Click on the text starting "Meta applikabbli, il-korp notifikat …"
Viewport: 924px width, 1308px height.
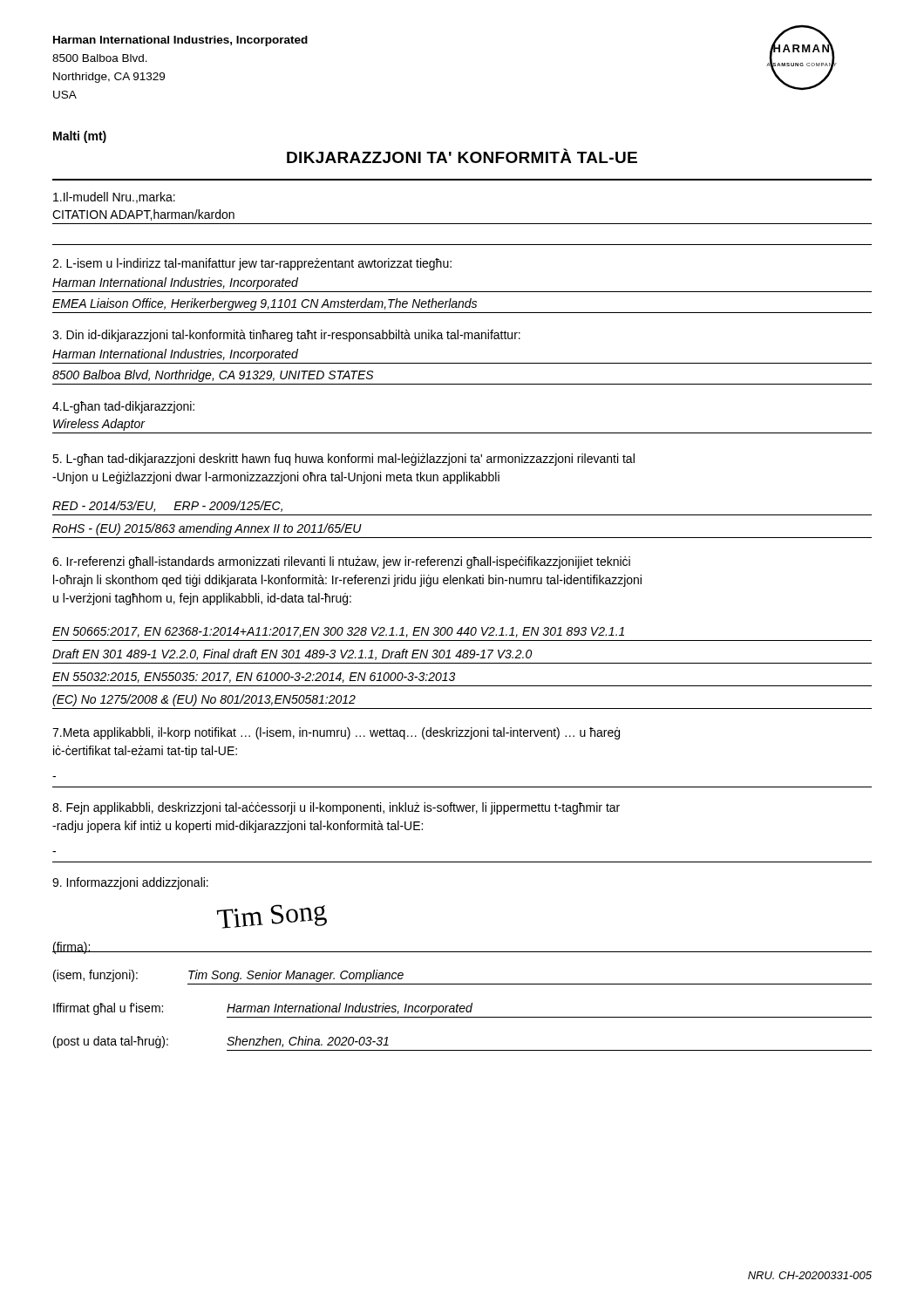coord(336,742)
